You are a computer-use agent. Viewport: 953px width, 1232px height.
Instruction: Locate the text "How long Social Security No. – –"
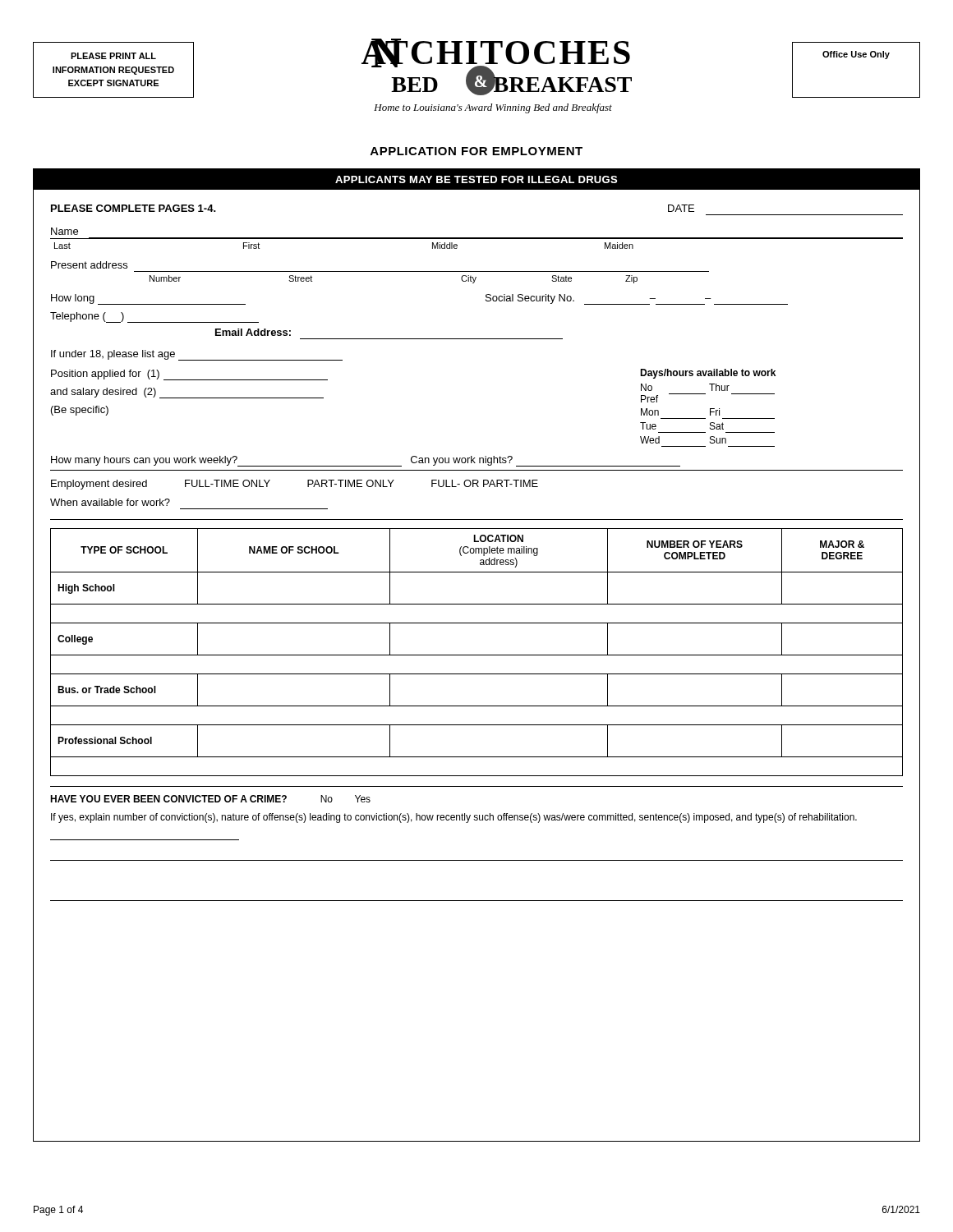coord(476,298)
